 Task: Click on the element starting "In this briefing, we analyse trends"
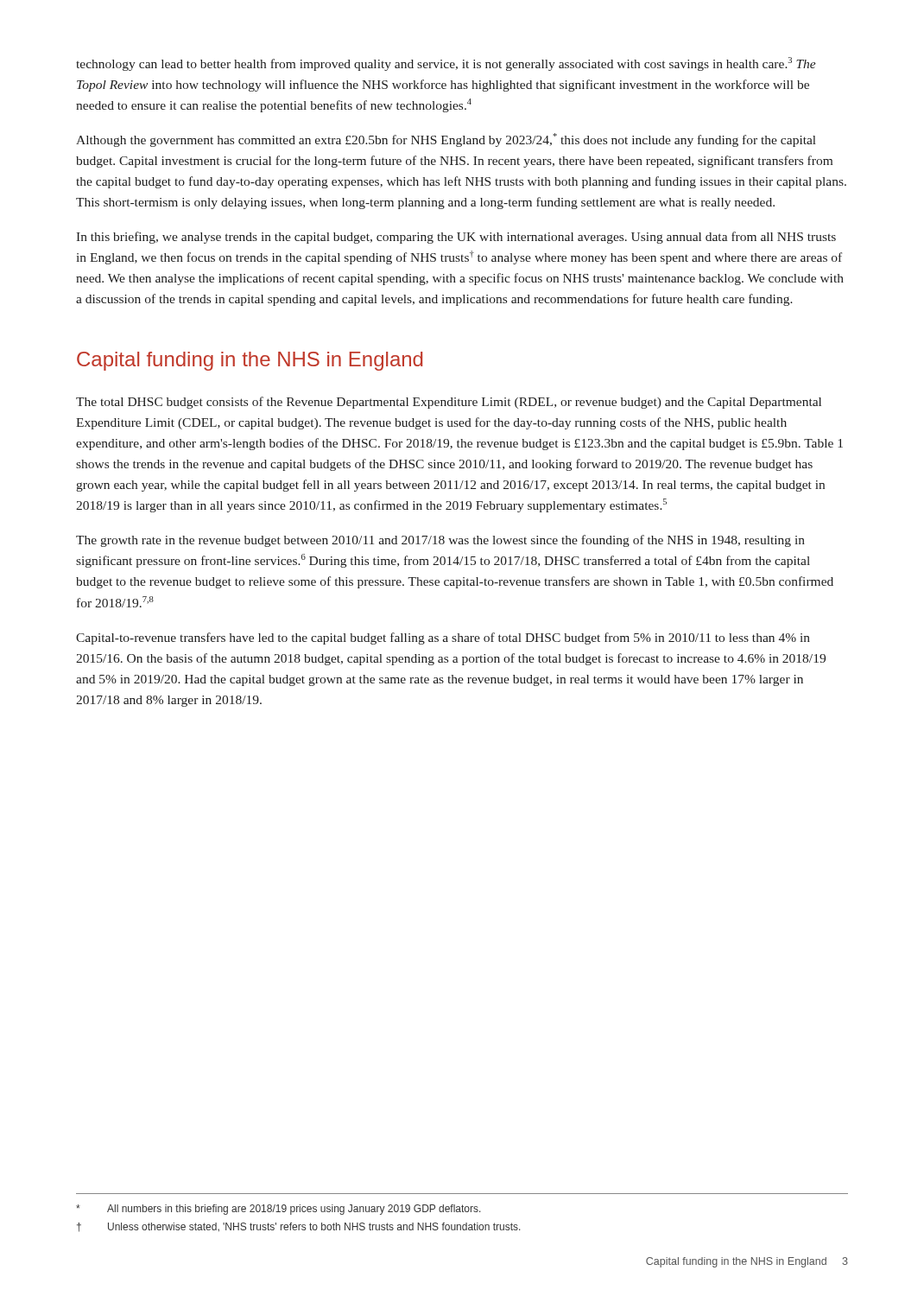pos(462,268)
